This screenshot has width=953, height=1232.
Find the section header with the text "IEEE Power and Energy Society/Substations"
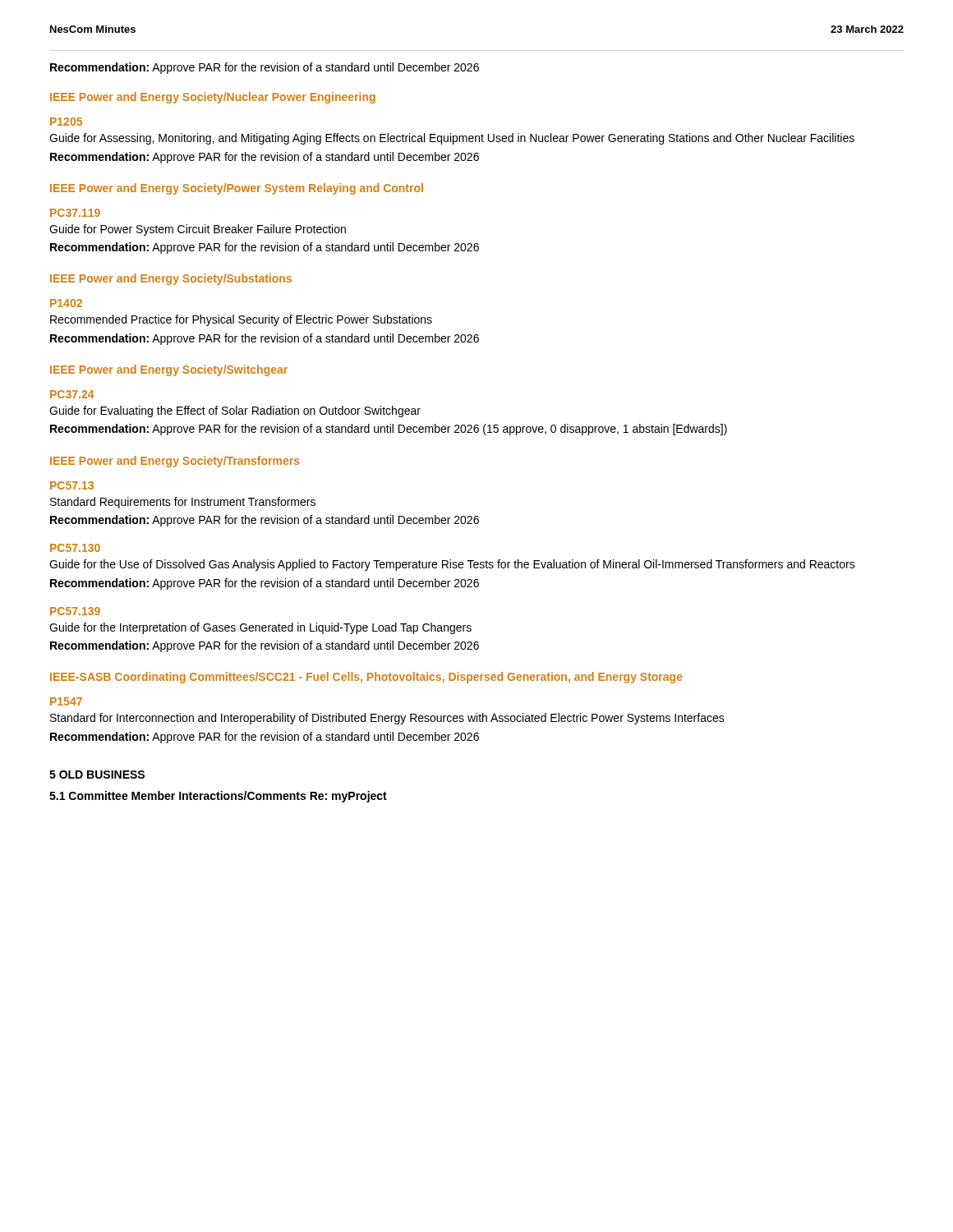(171, 279)
